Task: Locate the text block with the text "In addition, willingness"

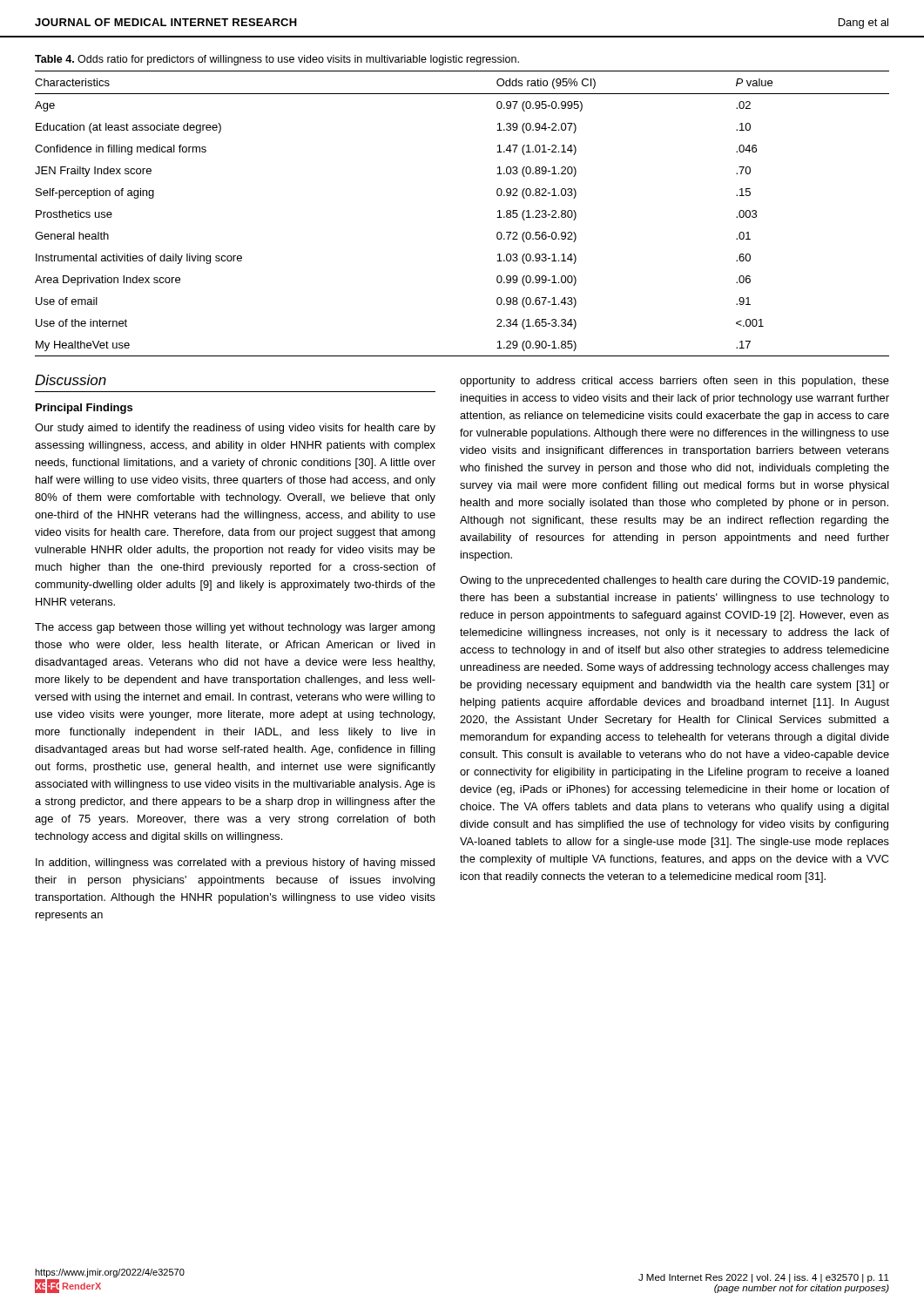Action: pyautogui.click(x=235, y=888)
